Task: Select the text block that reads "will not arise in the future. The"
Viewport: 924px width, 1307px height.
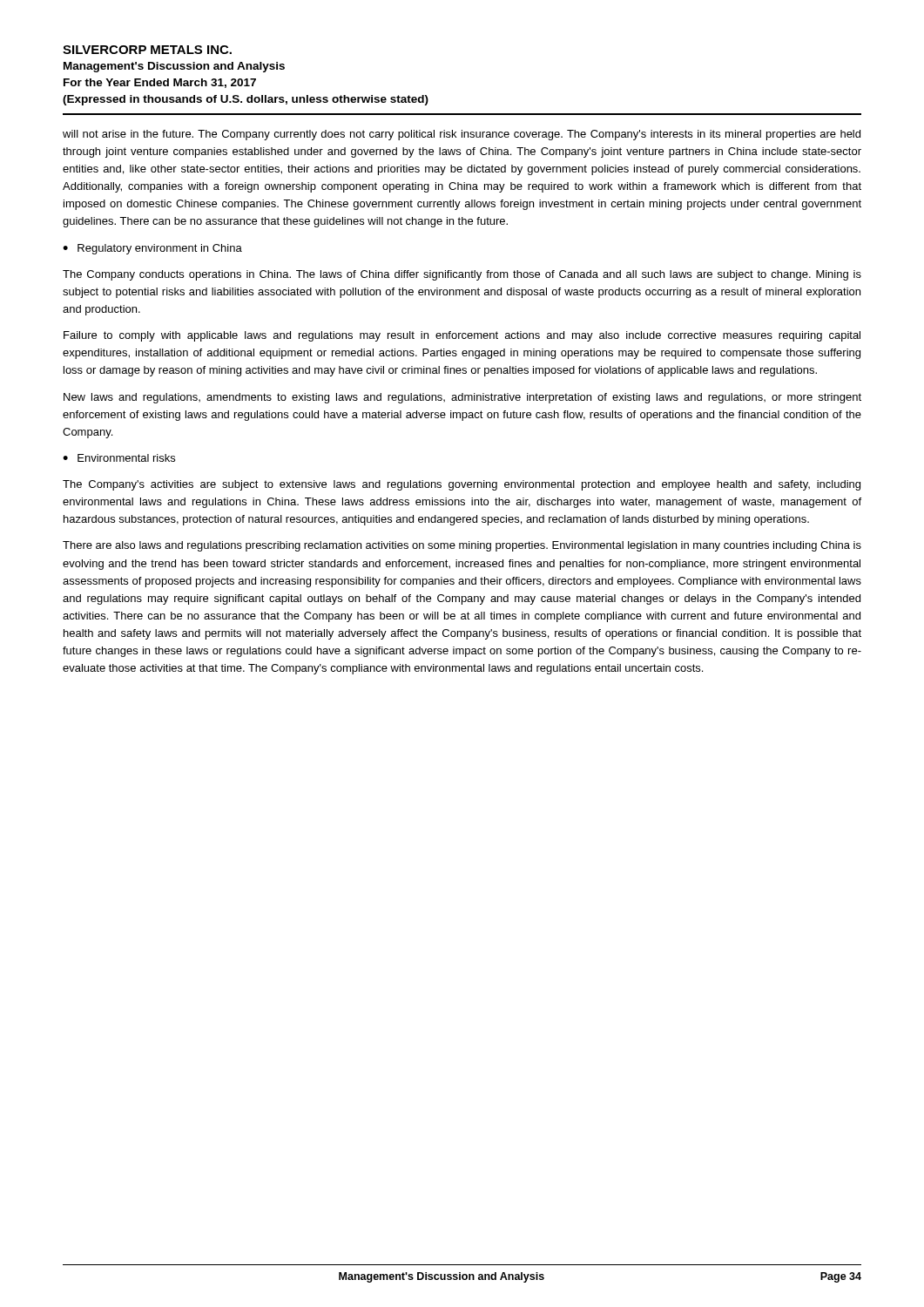Action: (462, 177)
